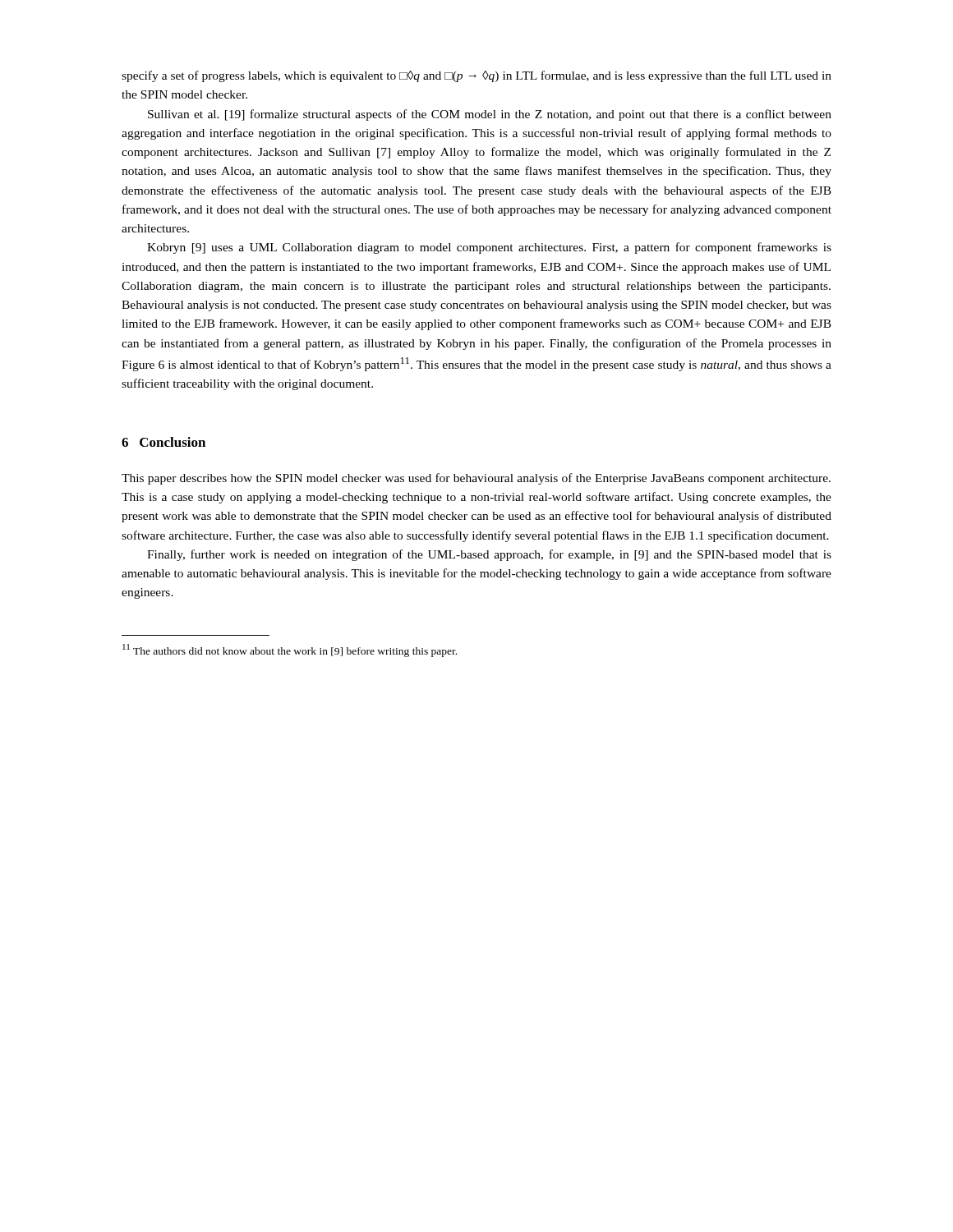Find the block on this page that starts "Kobryn [9] uses a UML Collaboration diagram to"
Image resolution: width=953 pixels, height=1232 pixels.
point(476,315)
